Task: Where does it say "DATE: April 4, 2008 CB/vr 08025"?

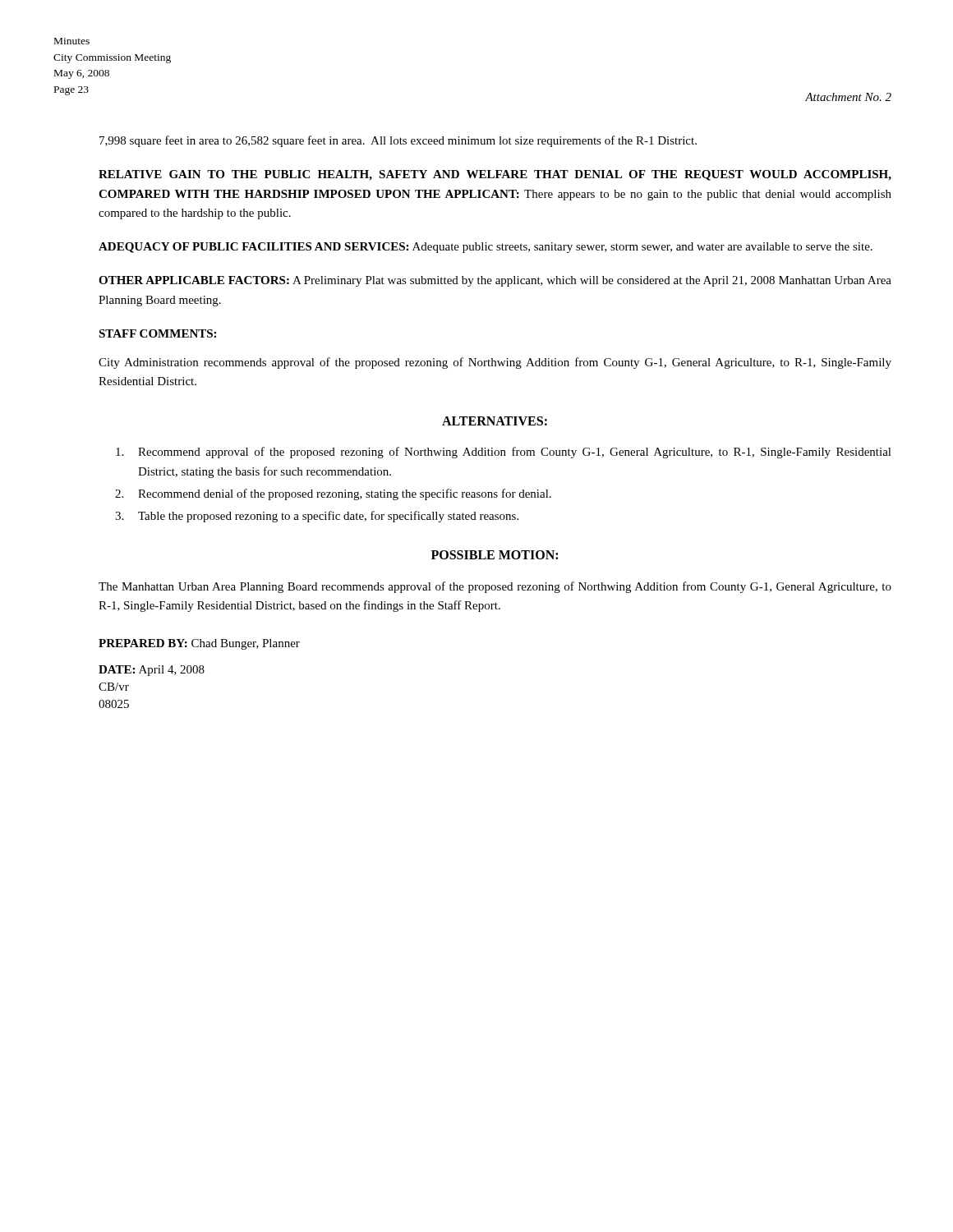Action: point(152,671)
